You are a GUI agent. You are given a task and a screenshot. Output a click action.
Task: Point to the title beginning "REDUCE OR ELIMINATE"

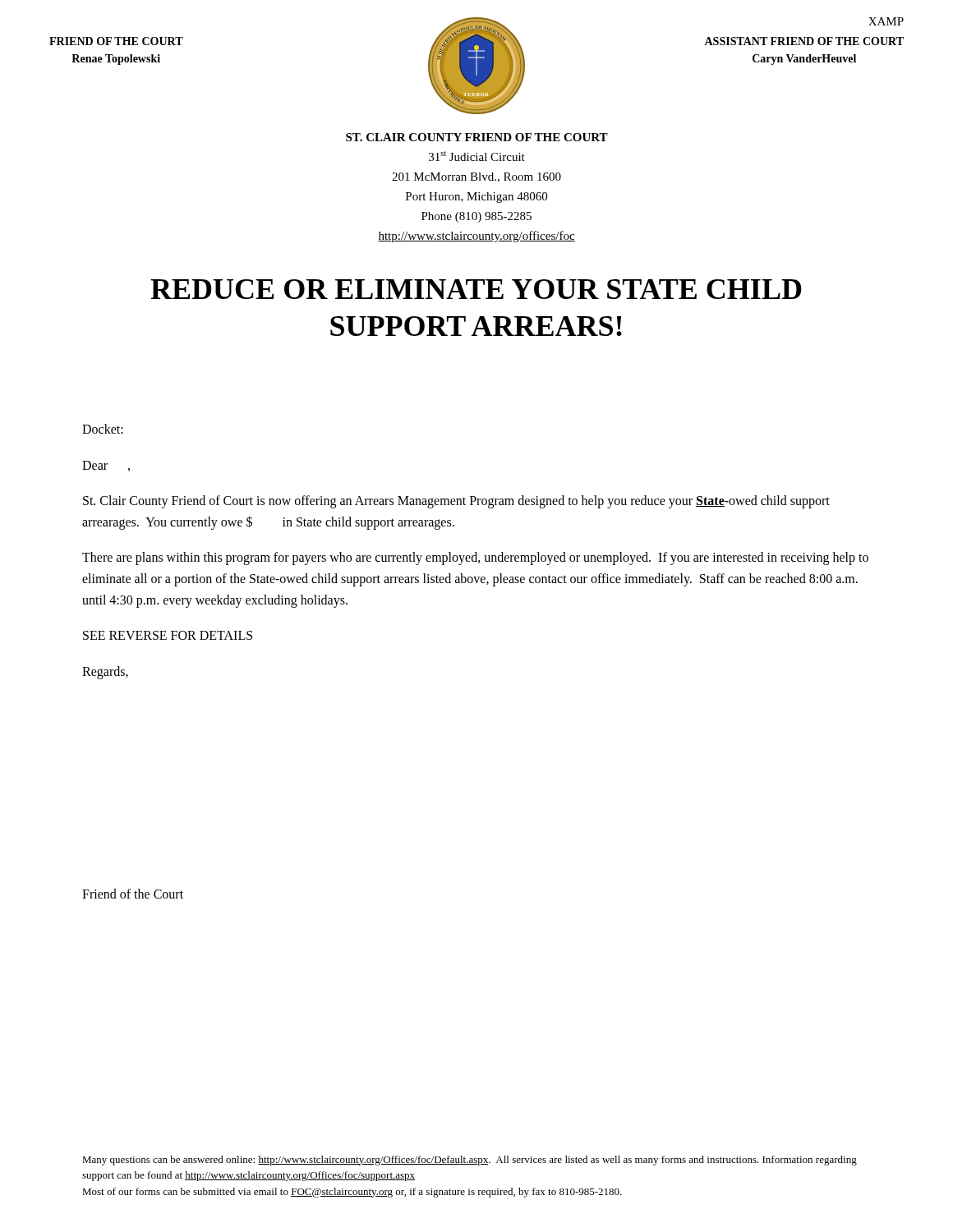(x=476, y=308)
